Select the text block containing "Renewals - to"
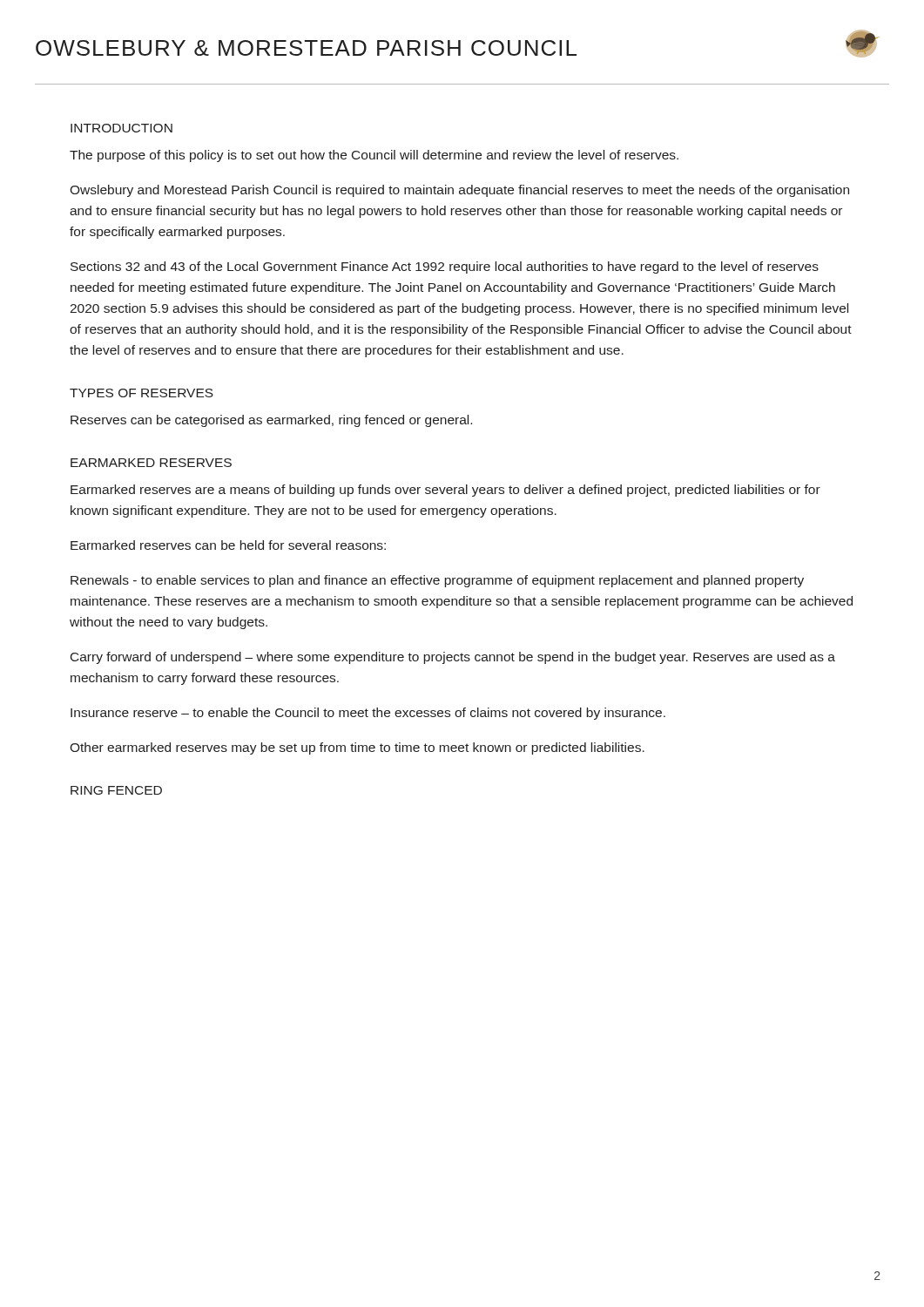This screenshot has width=924, height=1307. coord(462,601)
